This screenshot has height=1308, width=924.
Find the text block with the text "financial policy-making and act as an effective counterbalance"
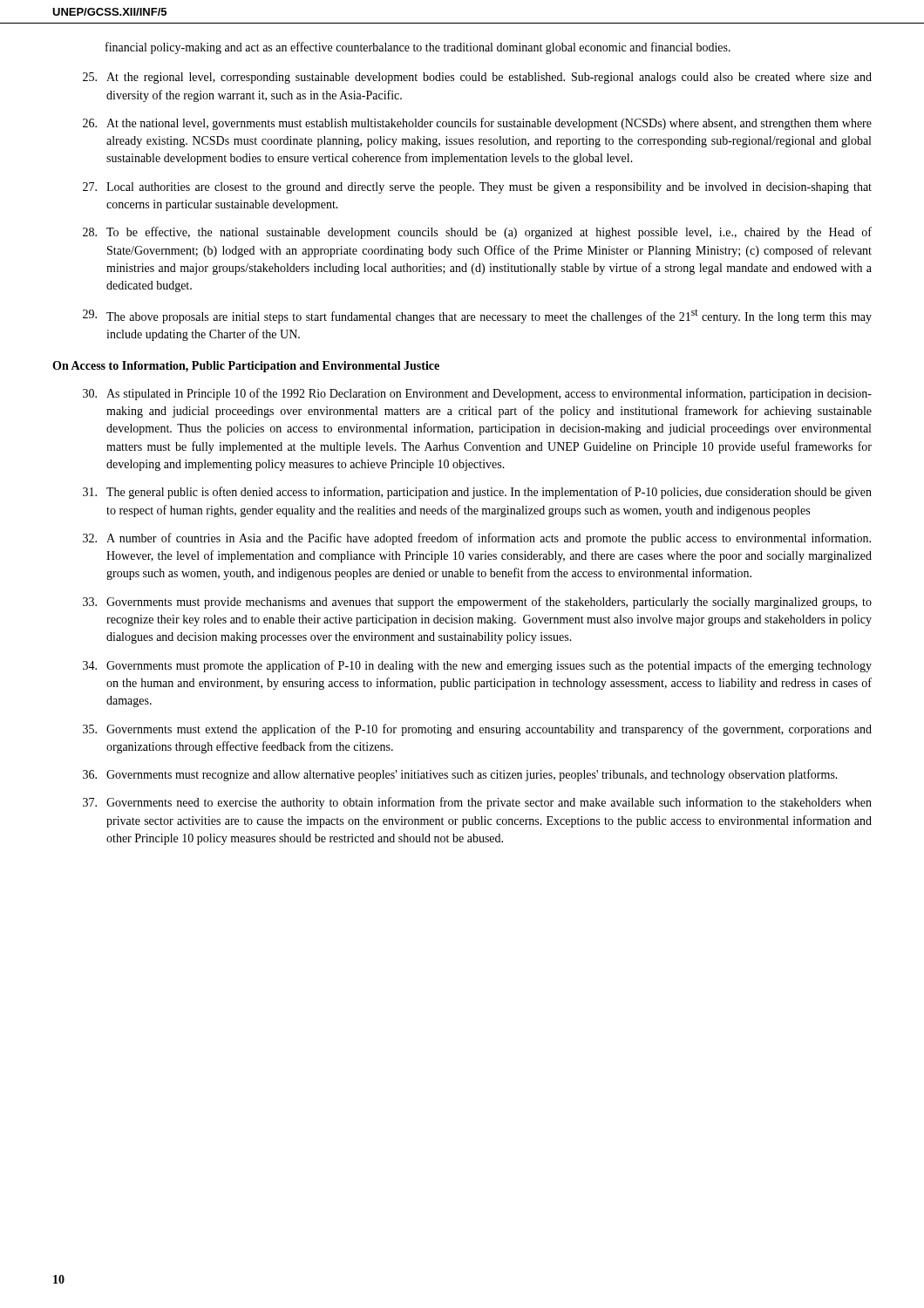click(418, 47)
